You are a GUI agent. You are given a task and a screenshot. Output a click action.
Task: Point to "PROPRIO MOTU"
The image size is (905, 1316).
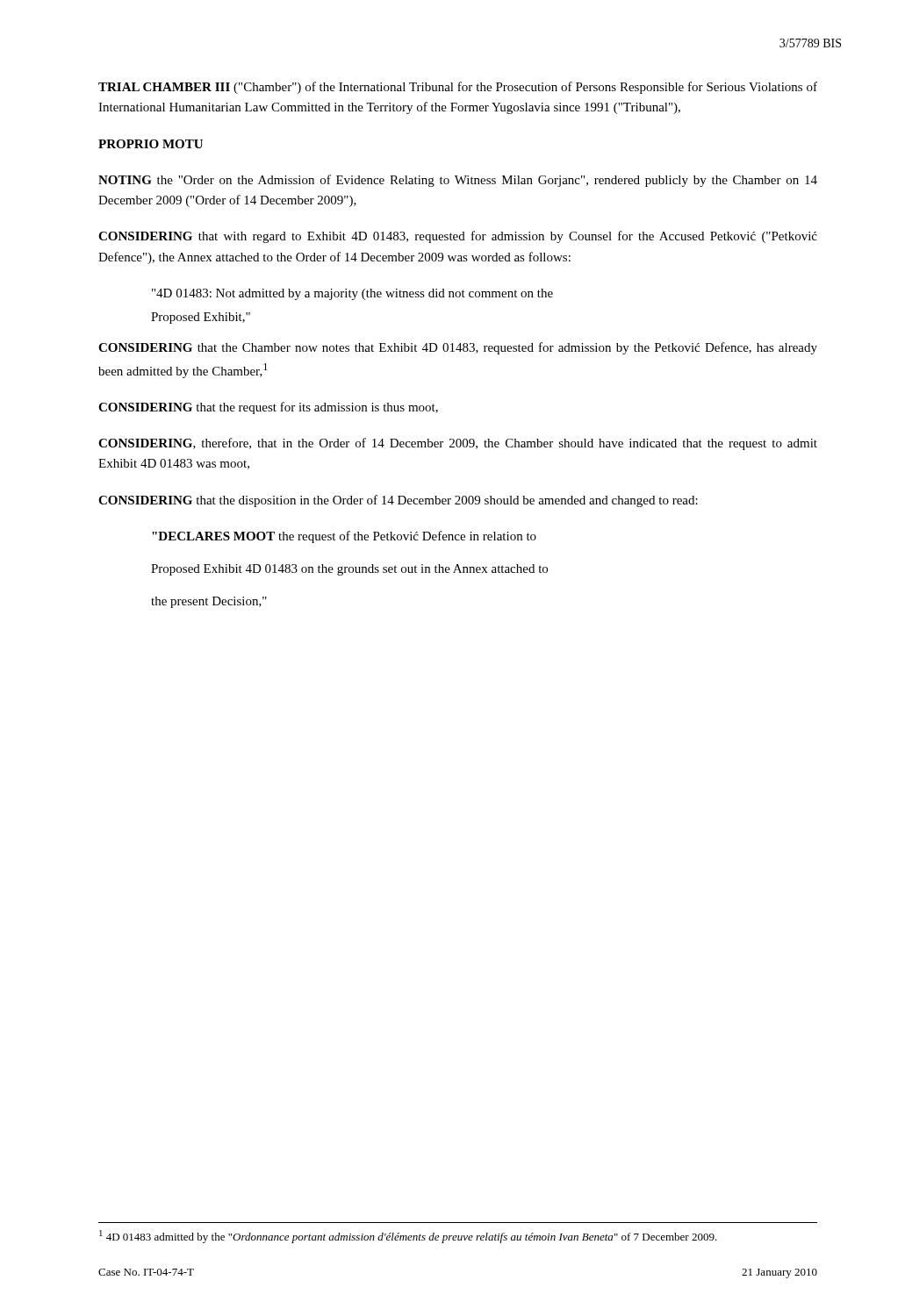point(151,143)
